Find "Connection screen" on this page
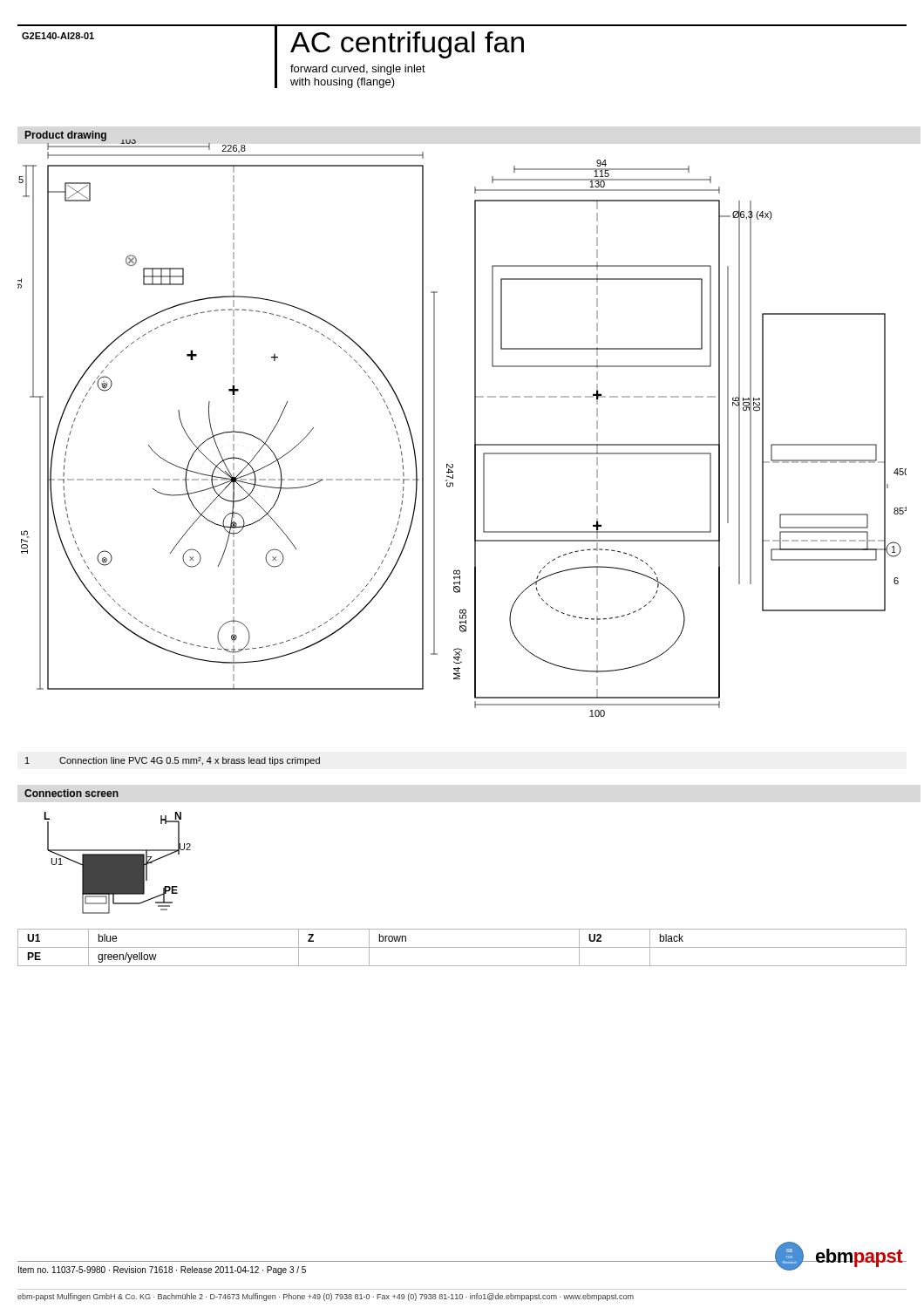Screen dimensions: 1308x924 (71, 793)
